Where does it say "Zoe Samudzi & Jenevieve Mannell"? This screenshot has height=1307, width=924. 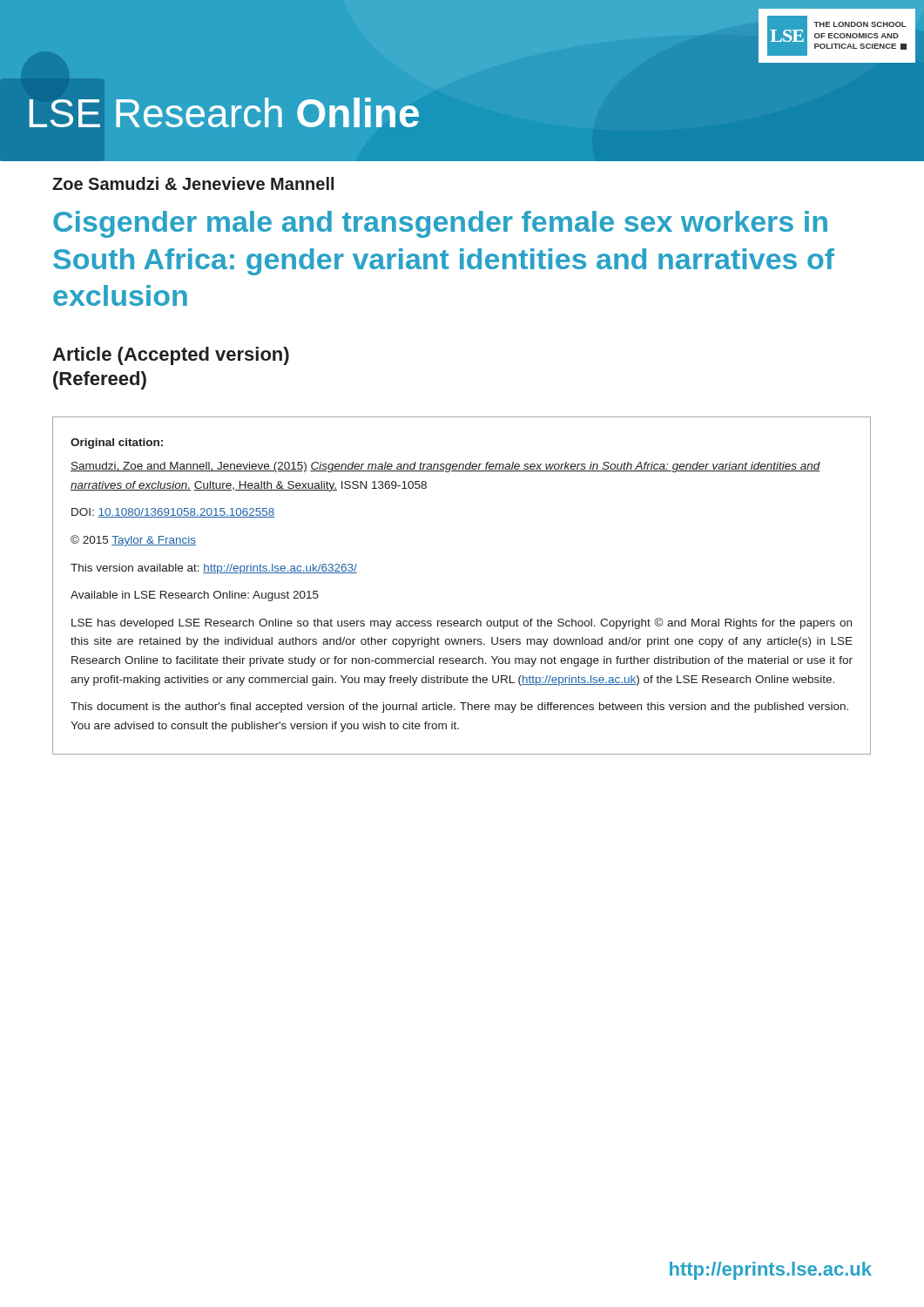click(x=194, y=184)
